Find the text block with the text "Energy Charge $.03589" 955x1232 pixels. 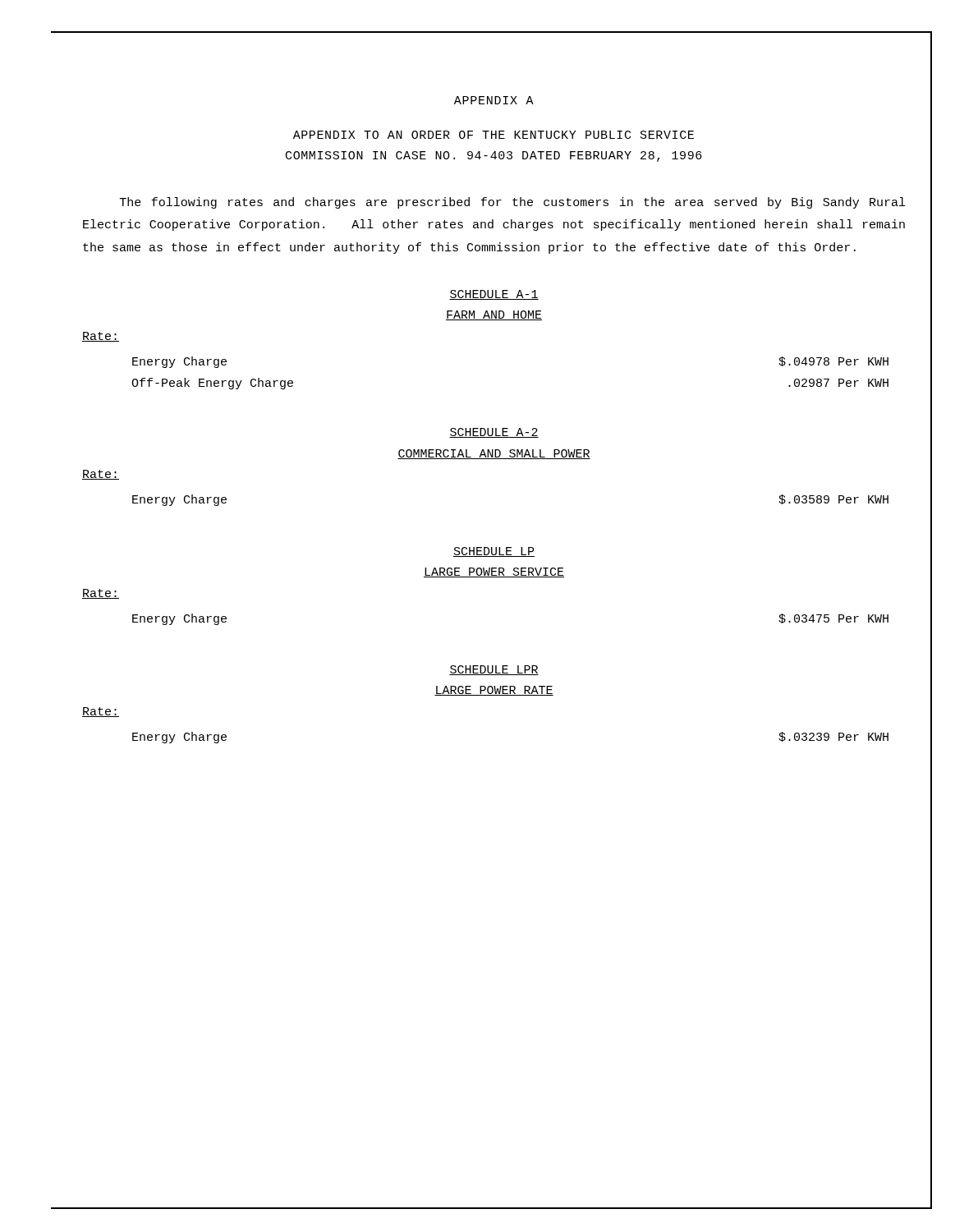click(x=171, y=500)
